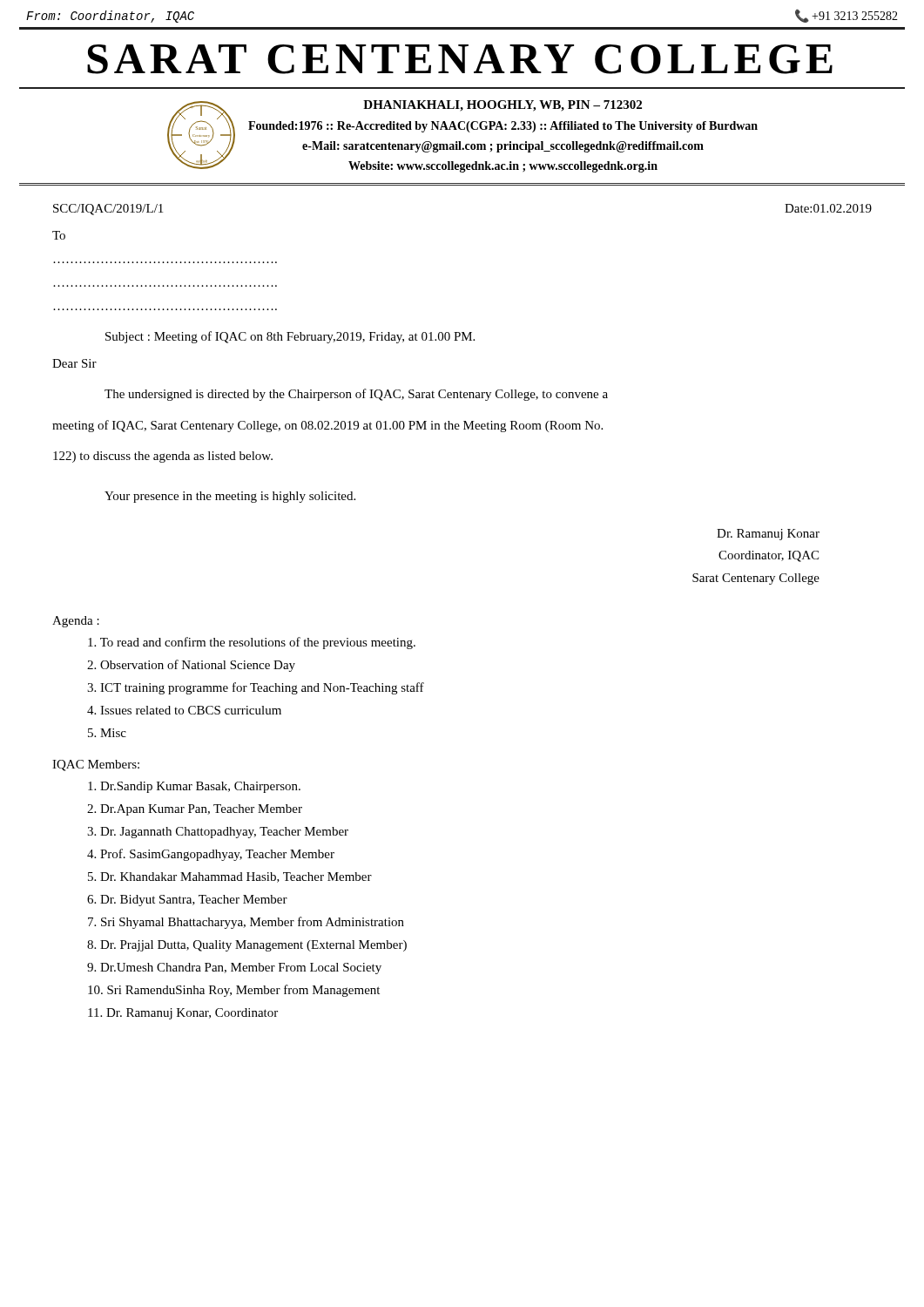Navigate to the region starting "Dr.Sandip Kumar Basak, Chairperson."

(x=194, y=786)
